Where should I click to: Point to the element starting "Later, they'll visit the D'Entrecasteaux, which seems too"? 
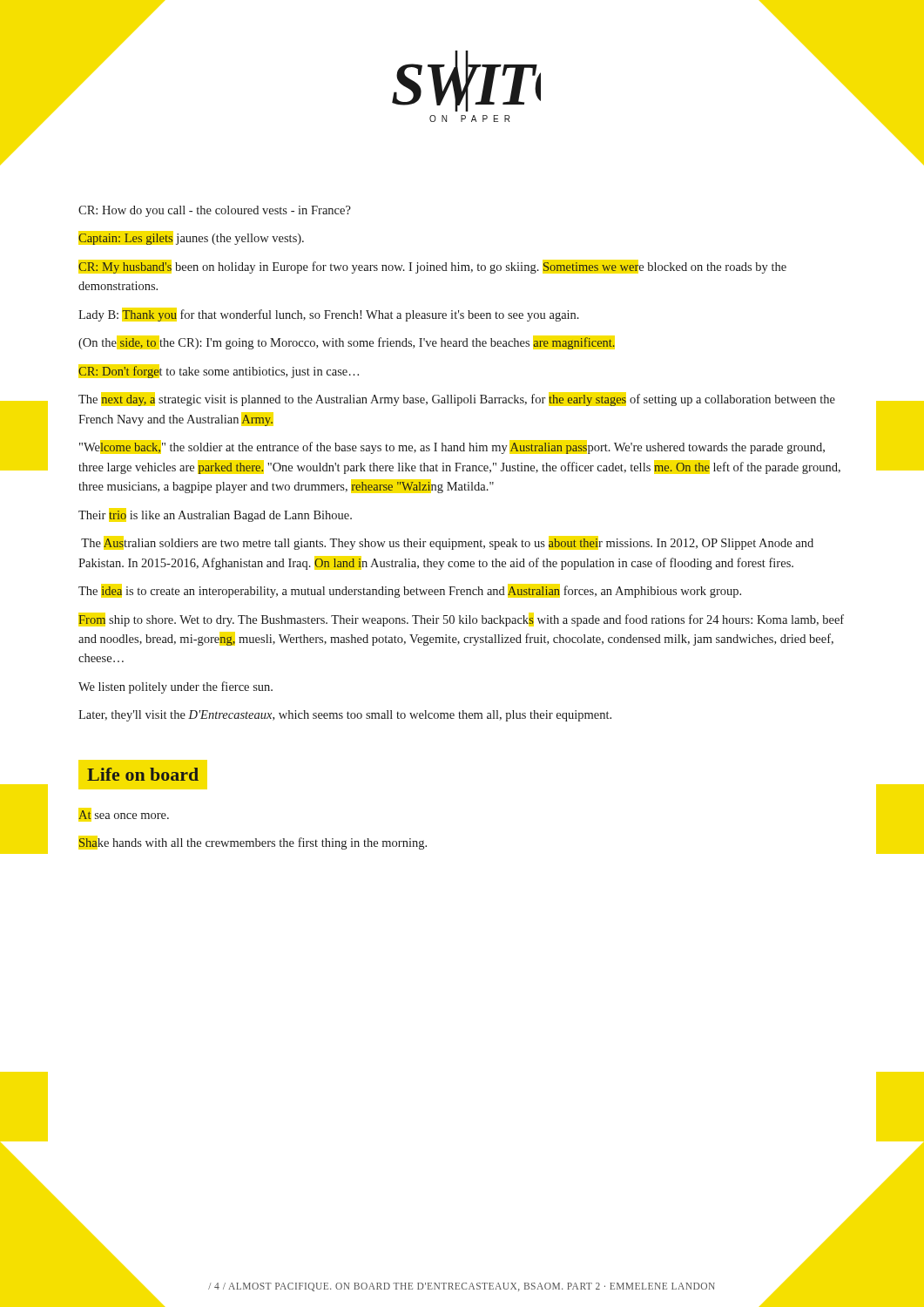pyautogui.click(x=345, y=715)
